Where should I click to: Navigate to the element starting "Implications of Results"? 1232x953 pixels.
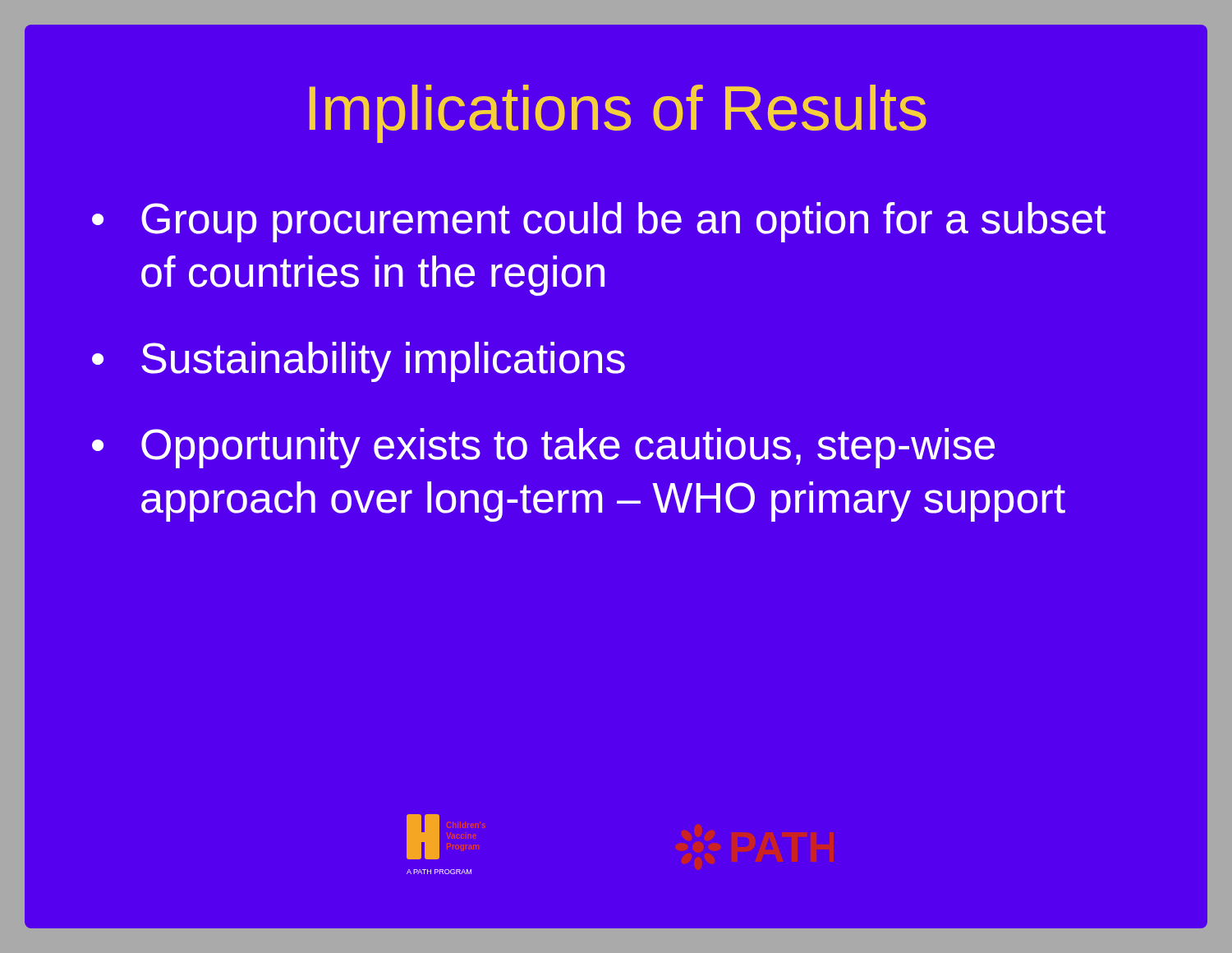[616, 108]
